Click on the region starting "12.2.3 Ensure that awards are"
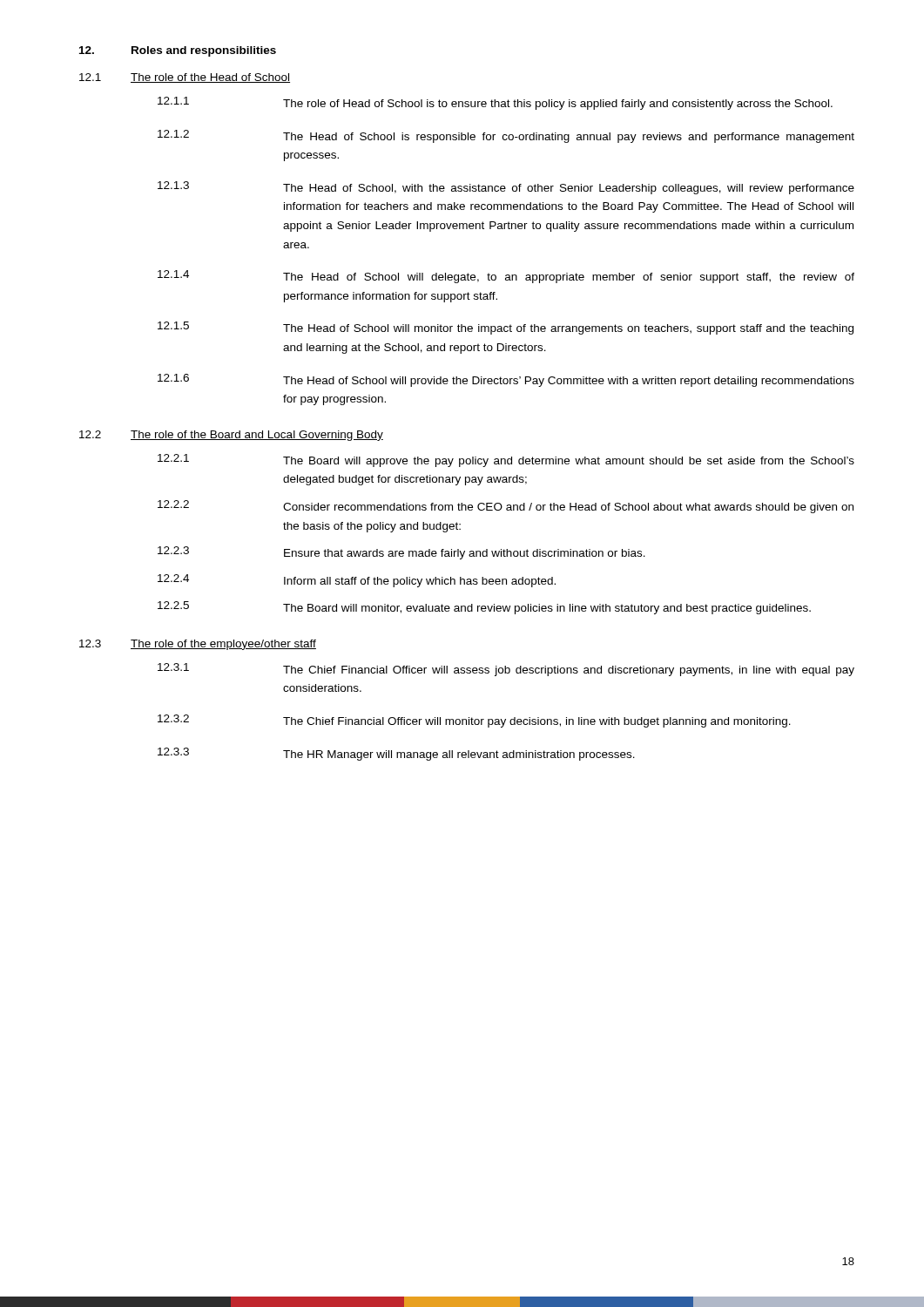Viewport: 924px width, 1307px height. coord(466,553)
